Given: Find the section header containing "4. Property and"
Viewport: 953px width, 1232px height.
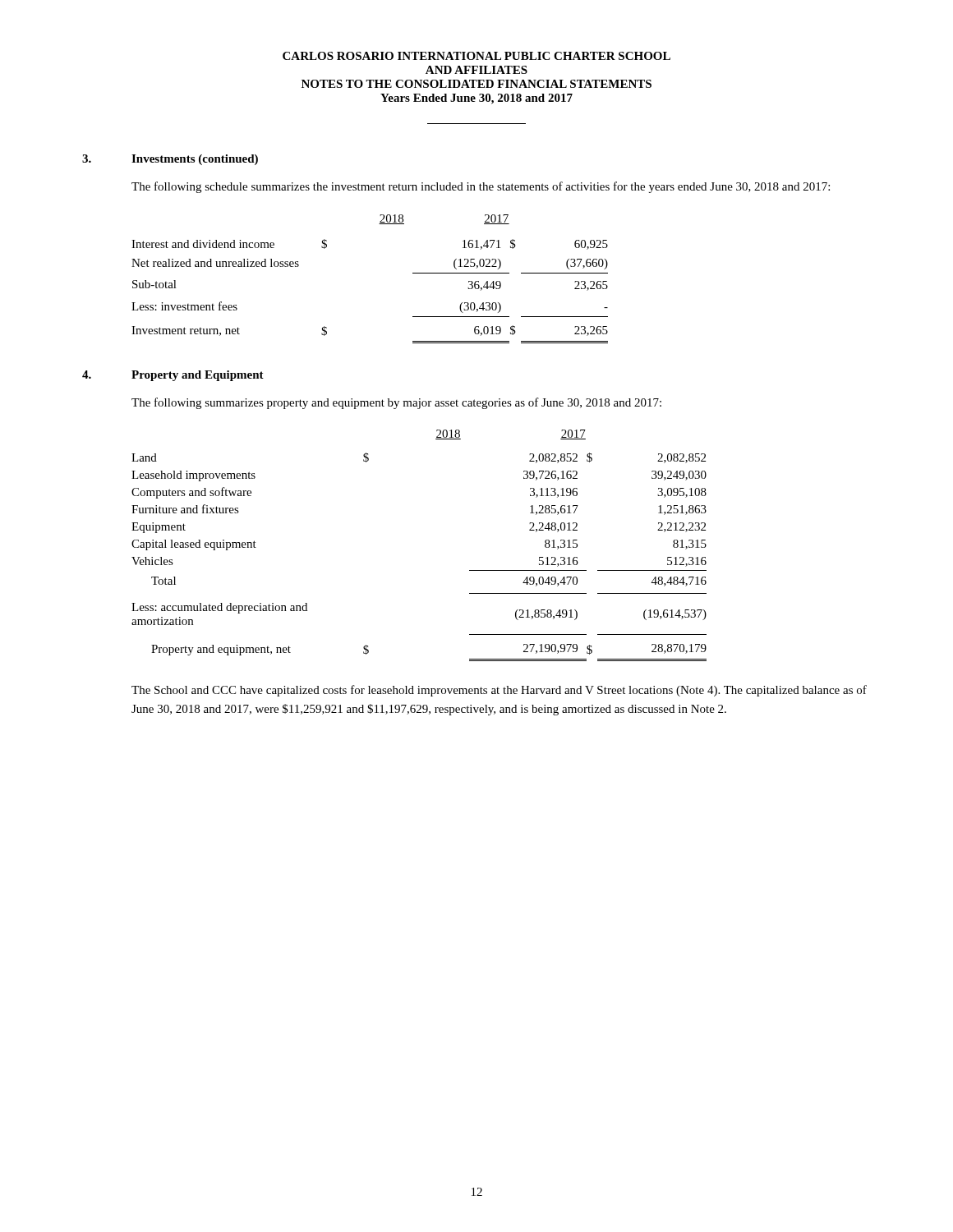Looking at the screenshot, I should point(173,375).
